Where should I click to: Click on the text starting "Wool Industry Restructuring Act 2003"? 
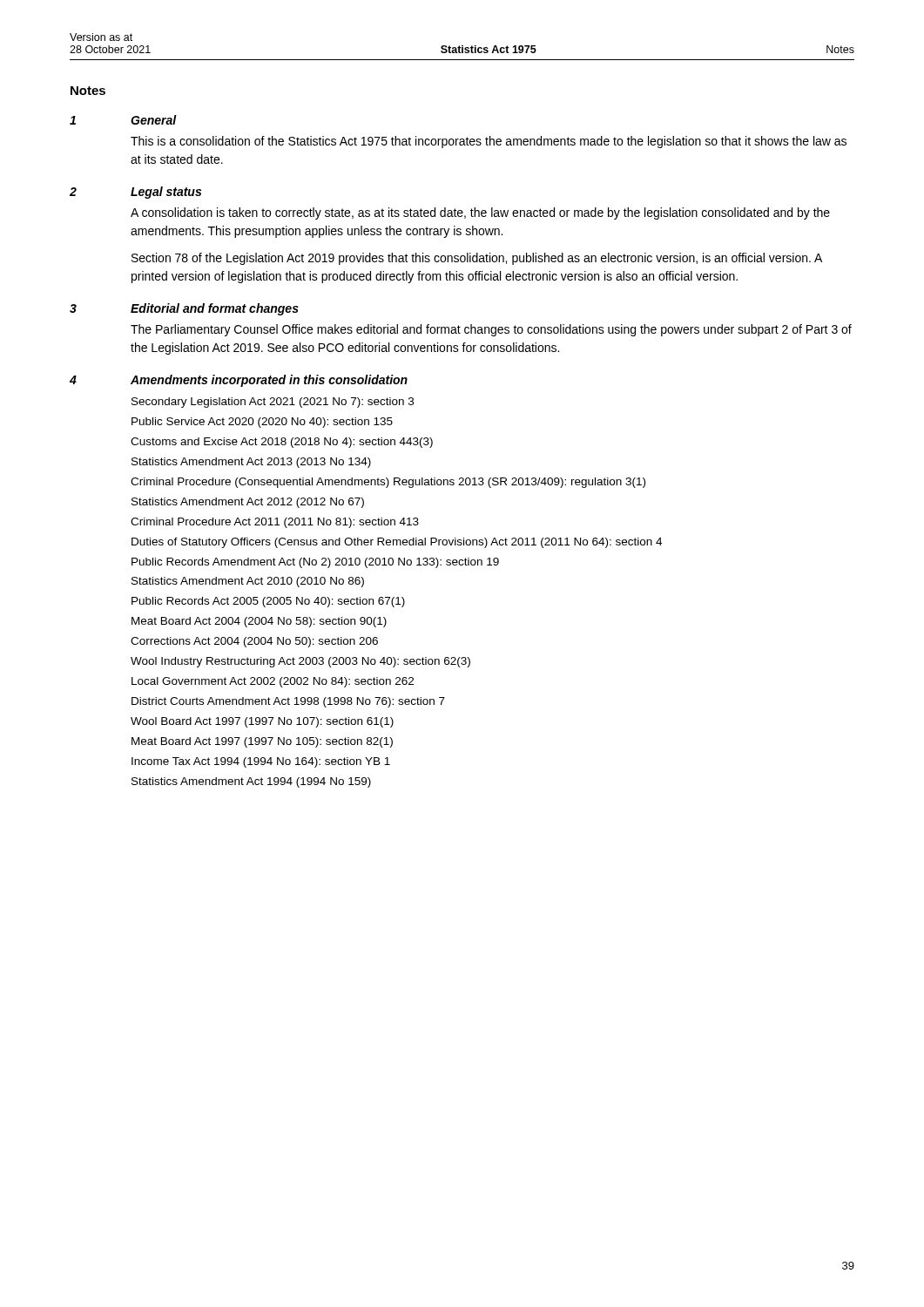[301, 661]
